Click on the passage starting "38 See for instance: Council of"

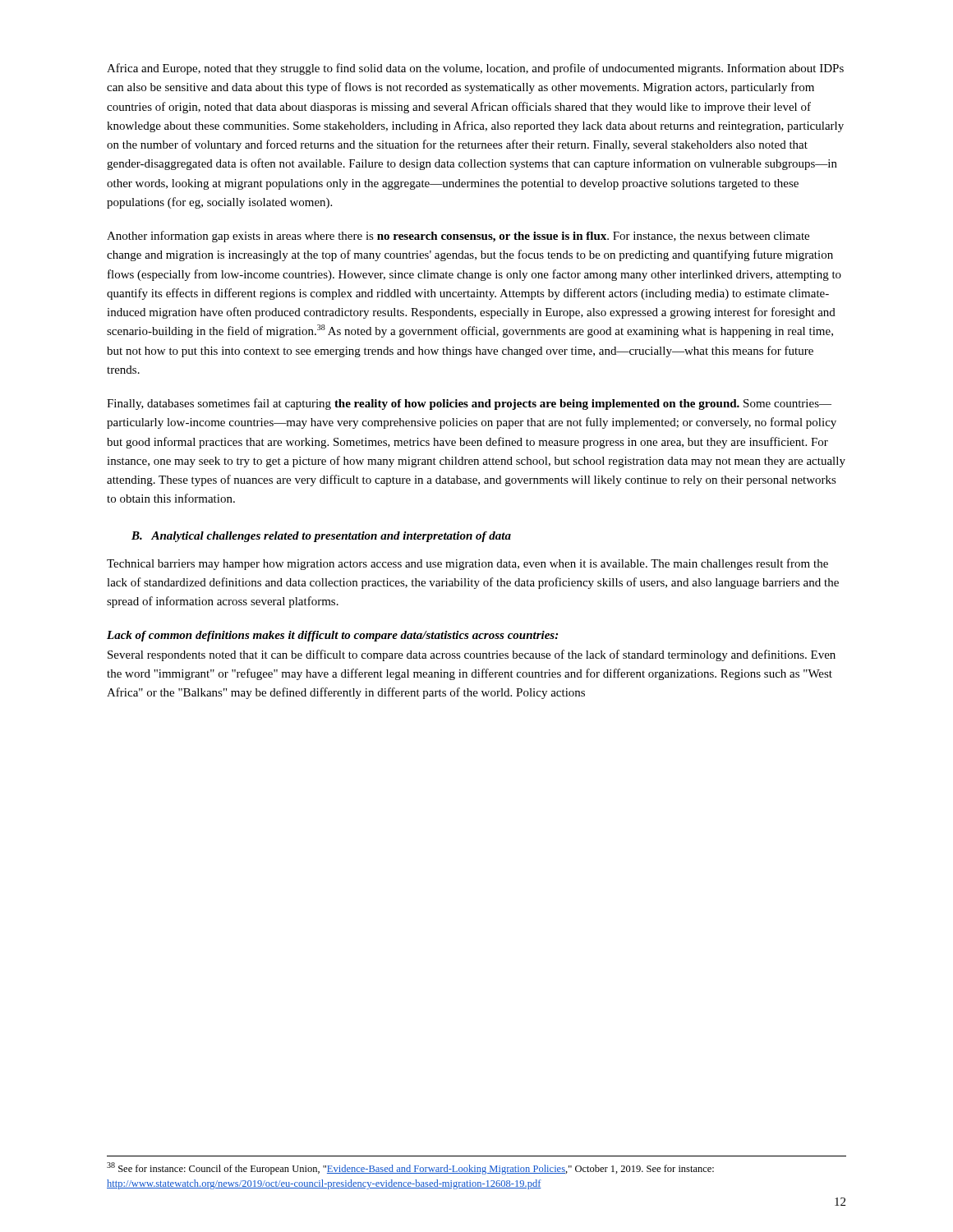tap(411, 1175)
